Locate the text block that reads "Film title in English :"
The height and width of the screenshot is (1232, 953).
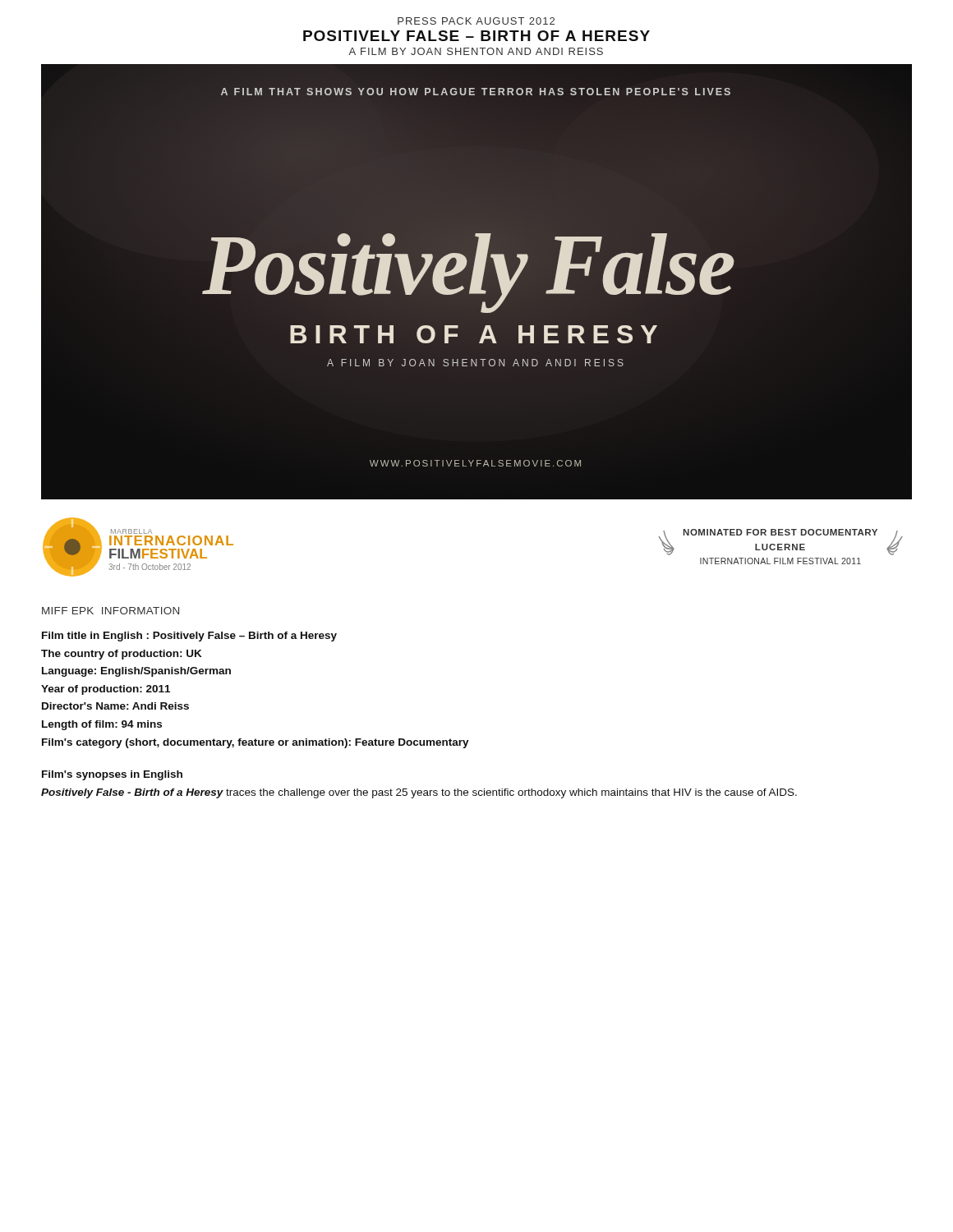click(189, 637)
